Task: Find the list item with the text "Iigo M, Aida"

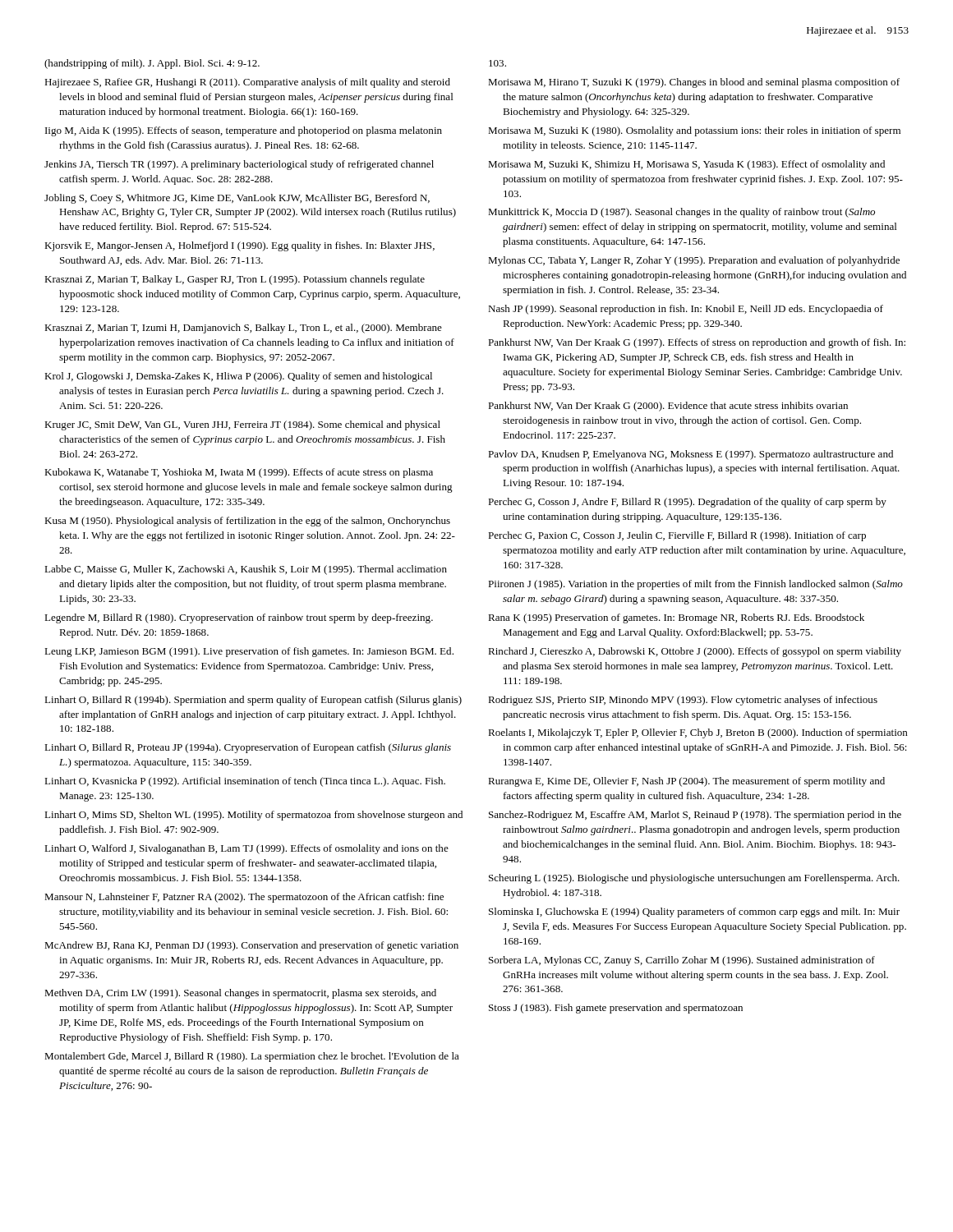Action: (243, 137)
